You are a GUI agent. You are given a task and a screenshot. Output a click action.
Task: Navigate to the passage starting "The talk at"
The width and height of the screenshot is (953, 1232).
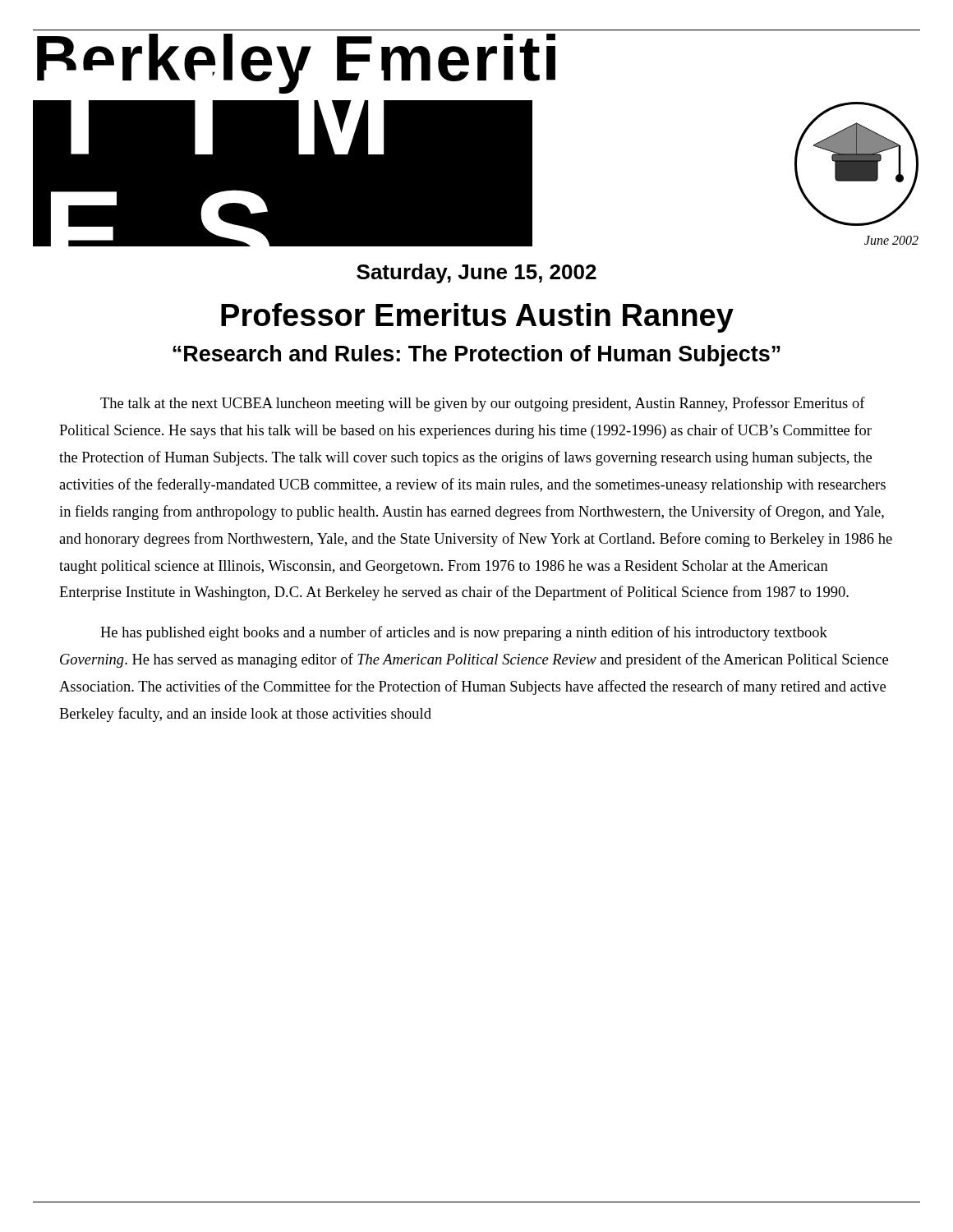(x=476, y=559)
